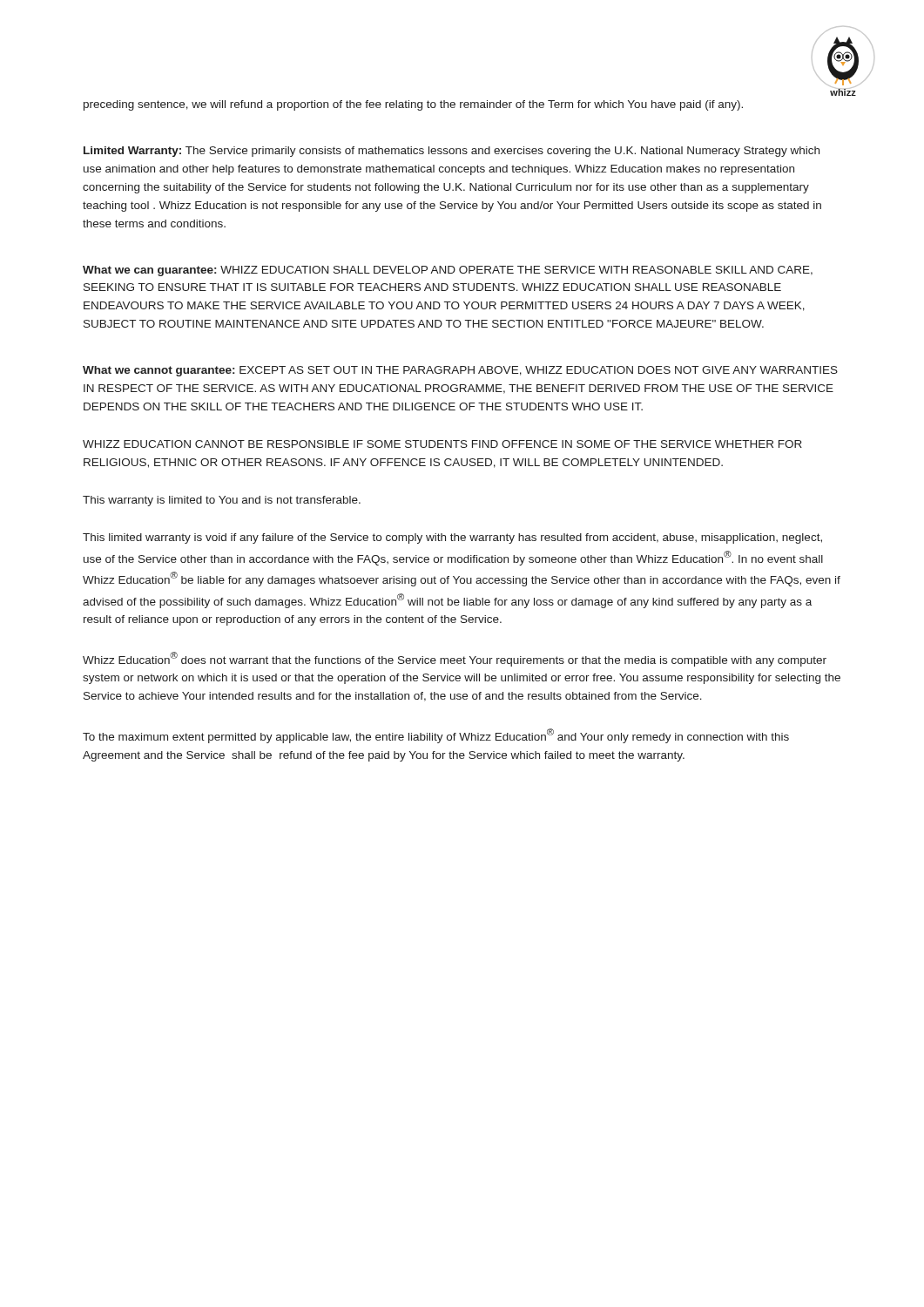Navigate to the block starting "Limited Warranty: The Service primarily consists of"
Viewport: 924px width, 1307px height.
pyautogui.click(x=452, y=187)
